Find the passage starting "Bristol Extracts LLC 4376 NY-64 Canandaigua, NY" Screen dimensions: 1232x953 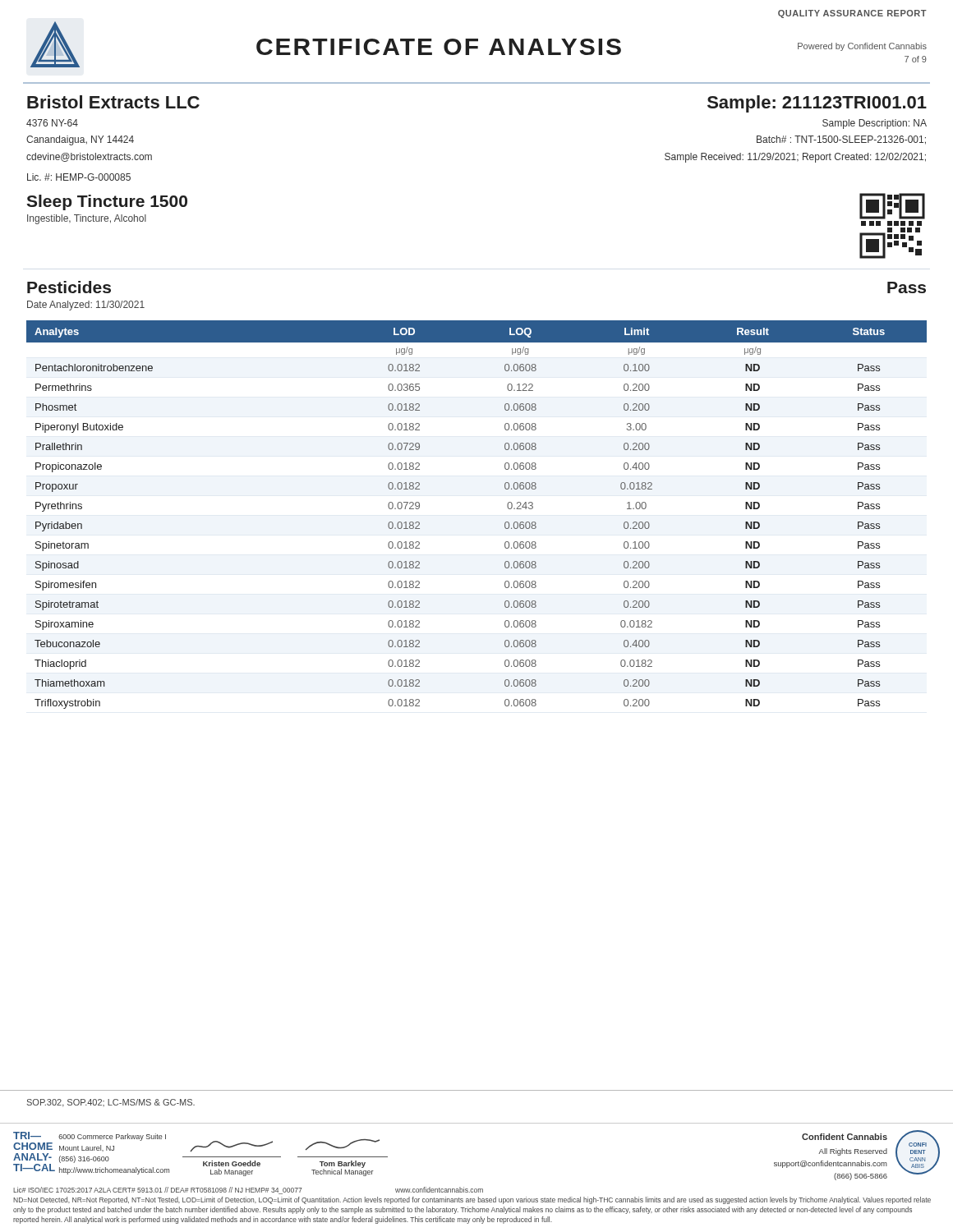point(113,102)
